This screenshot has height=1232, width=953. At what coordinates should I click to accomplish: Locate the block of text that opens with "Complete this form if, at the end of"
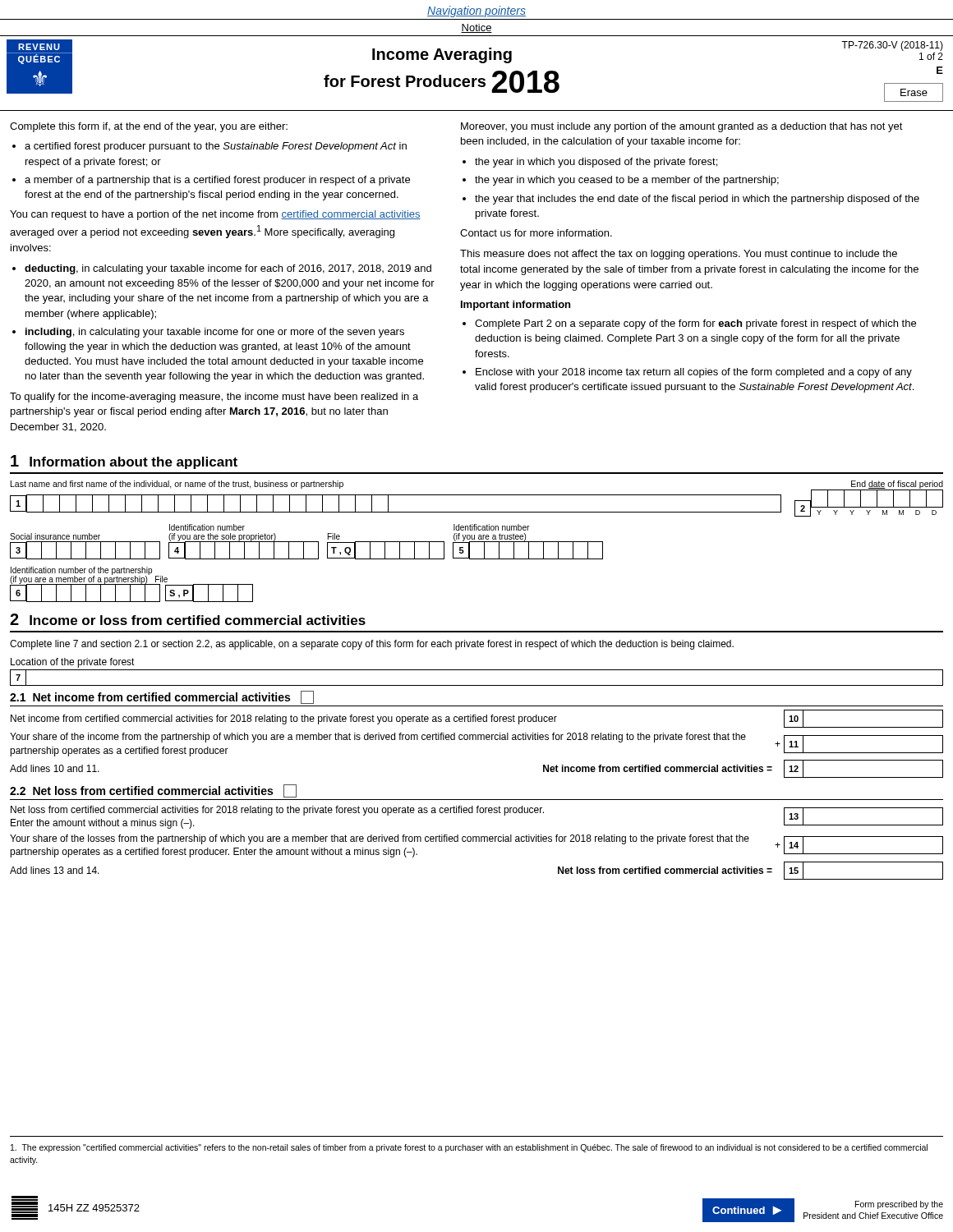(x=223, y=127)
